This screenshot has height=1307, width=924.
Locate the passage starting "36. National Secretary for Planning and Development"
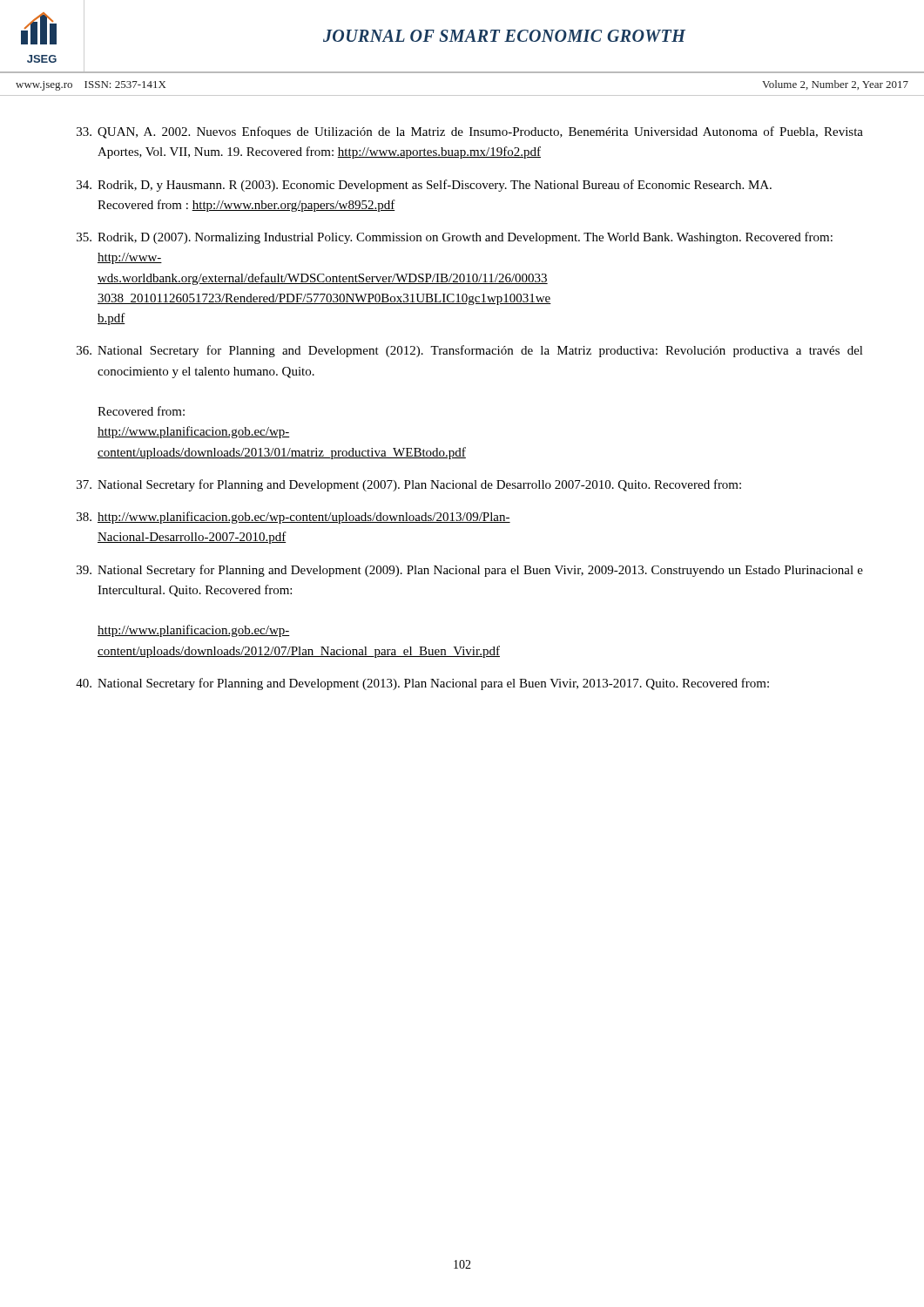coord(470,351)
